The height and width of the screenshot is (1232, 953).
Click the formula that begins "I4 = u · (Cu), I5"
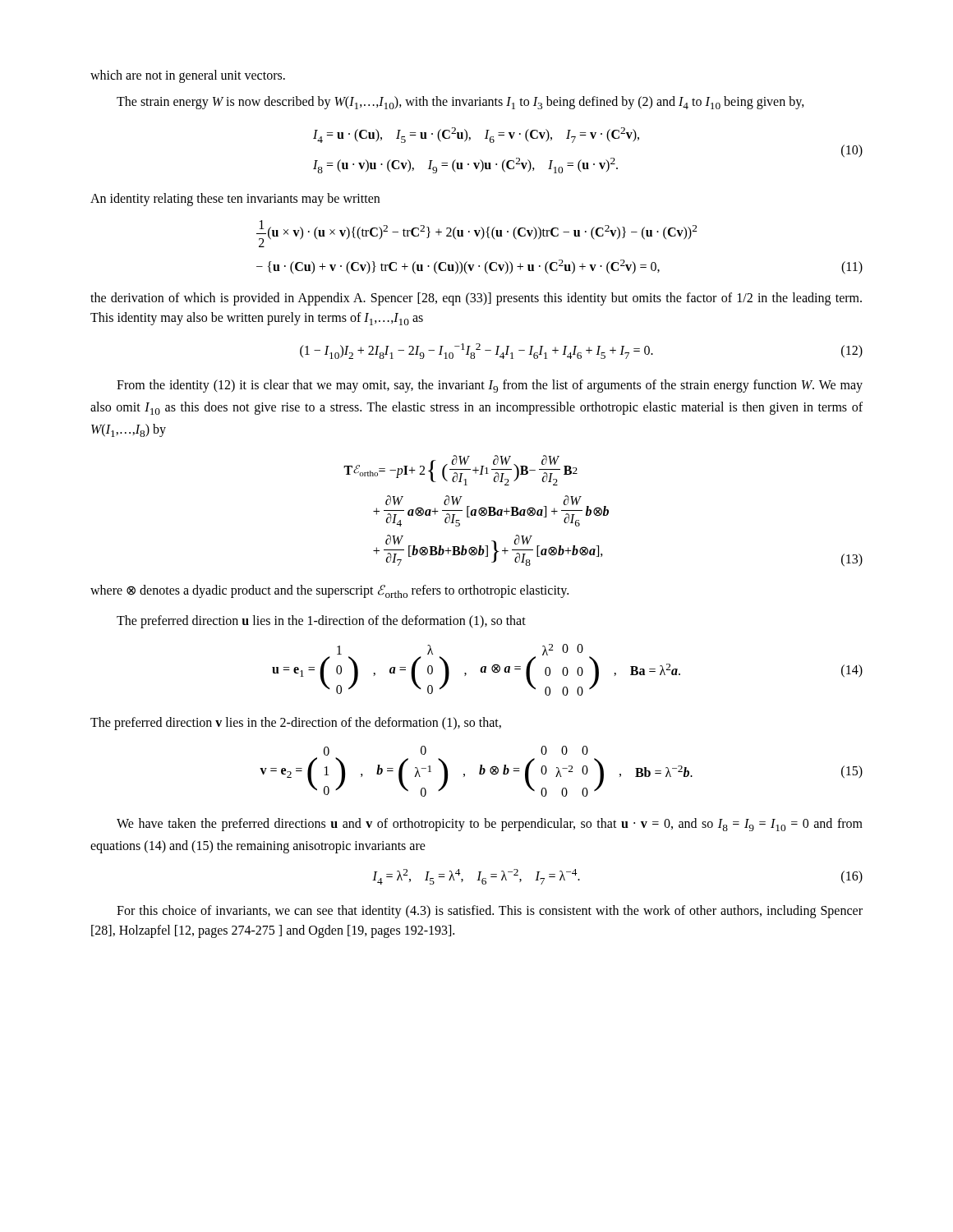588,150
